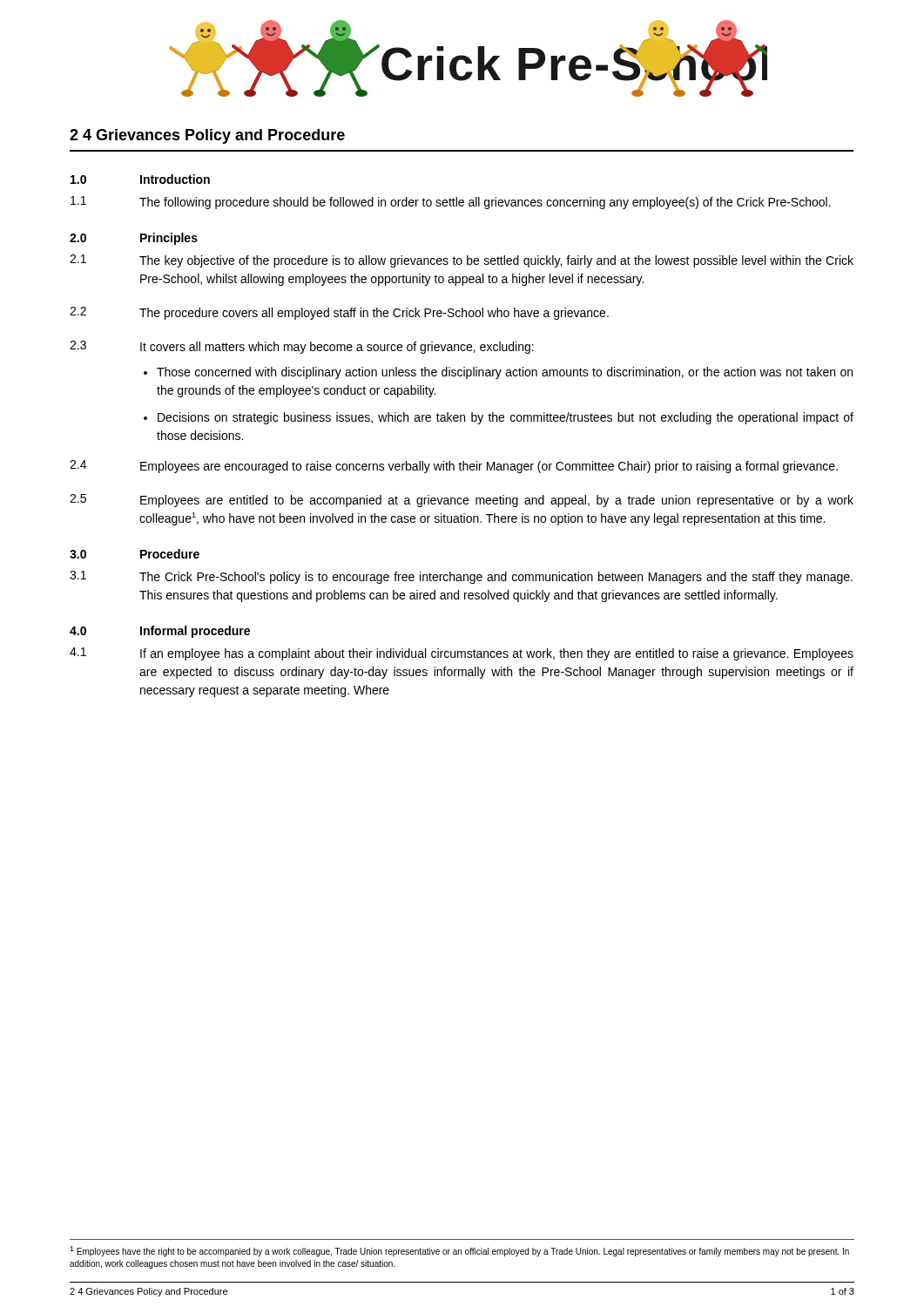
Task: Locate the text block containing "2 The procedure covers"
Action: [x=462, y=313]
